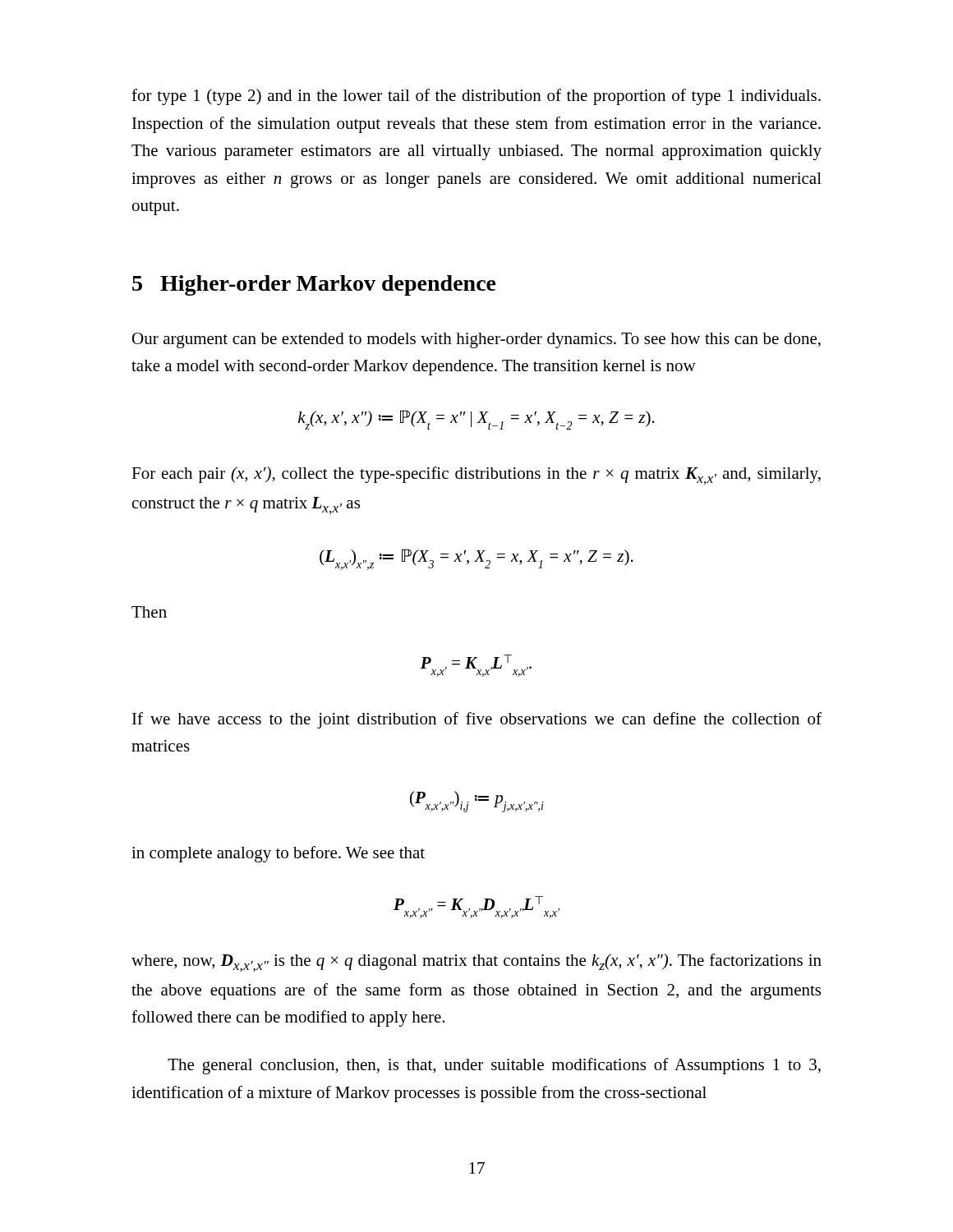Viewport: 953px width, 1232px height.
Task: Click on the passage starting "Our argument can be extended to models with"
Action: [x=476, y=352]
